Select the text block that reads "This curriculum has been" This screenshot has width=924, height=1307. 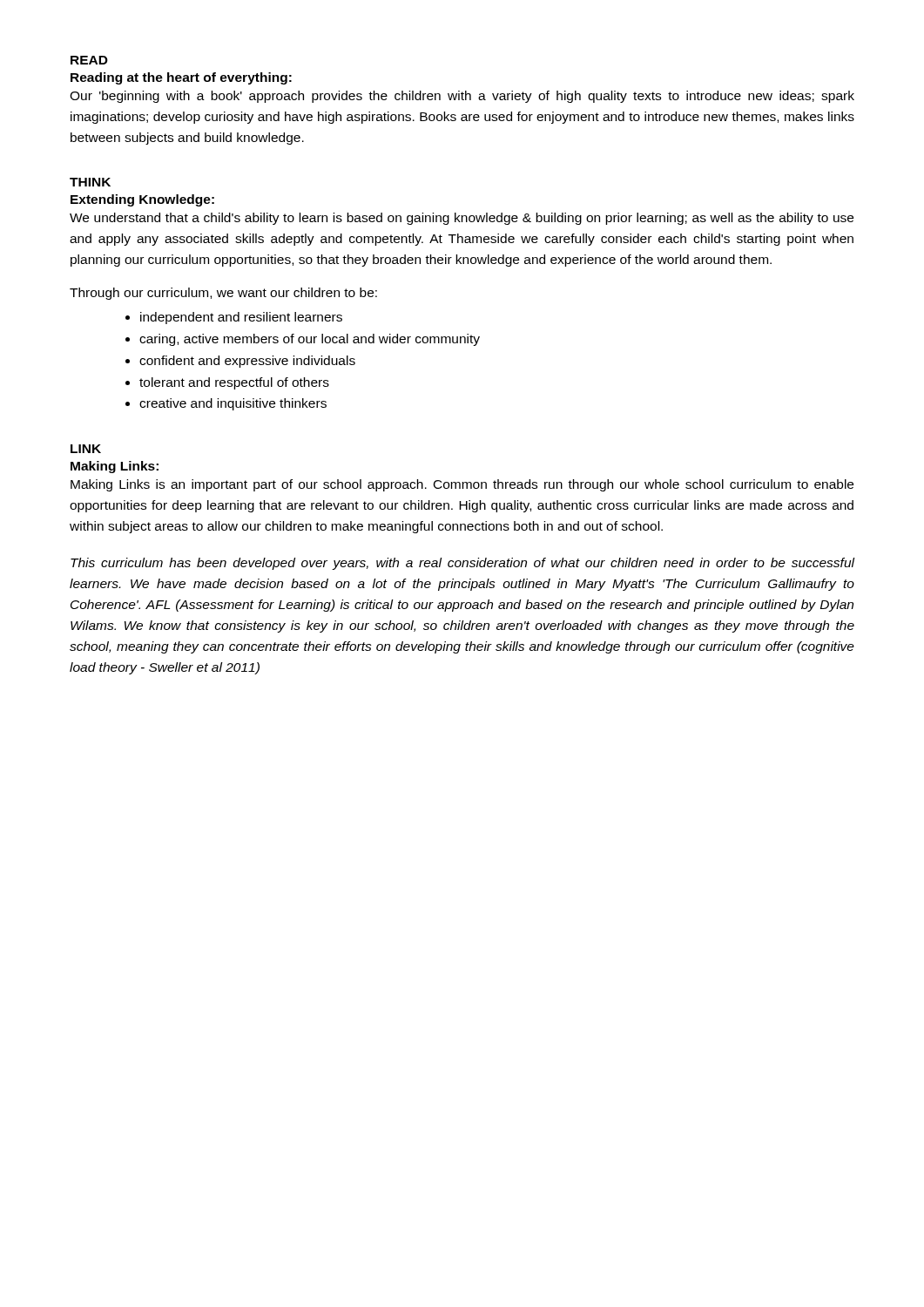[x=462, y=615]
